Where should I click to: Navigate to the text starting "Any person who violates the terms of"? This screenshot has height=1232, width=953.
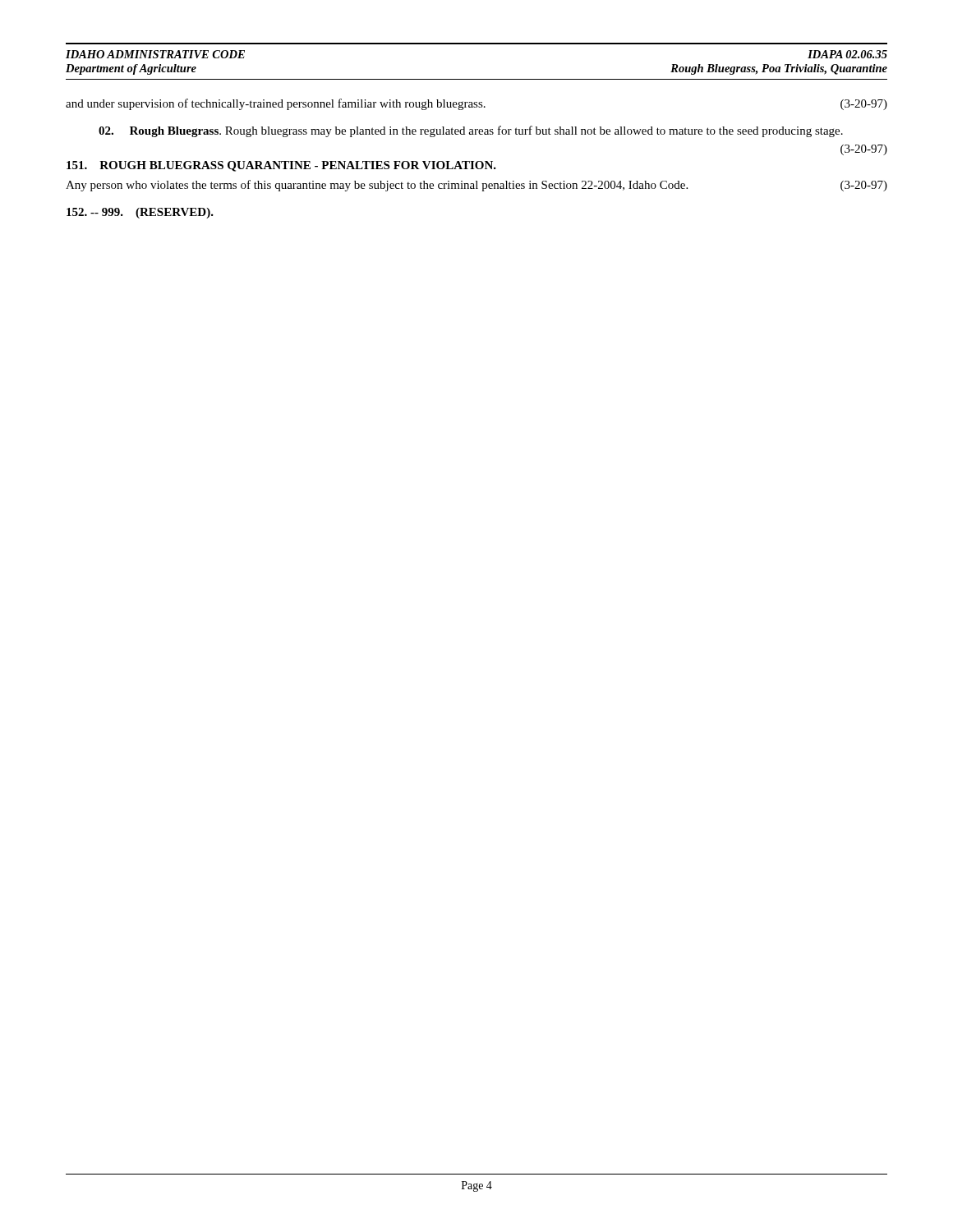click(476, 185)
